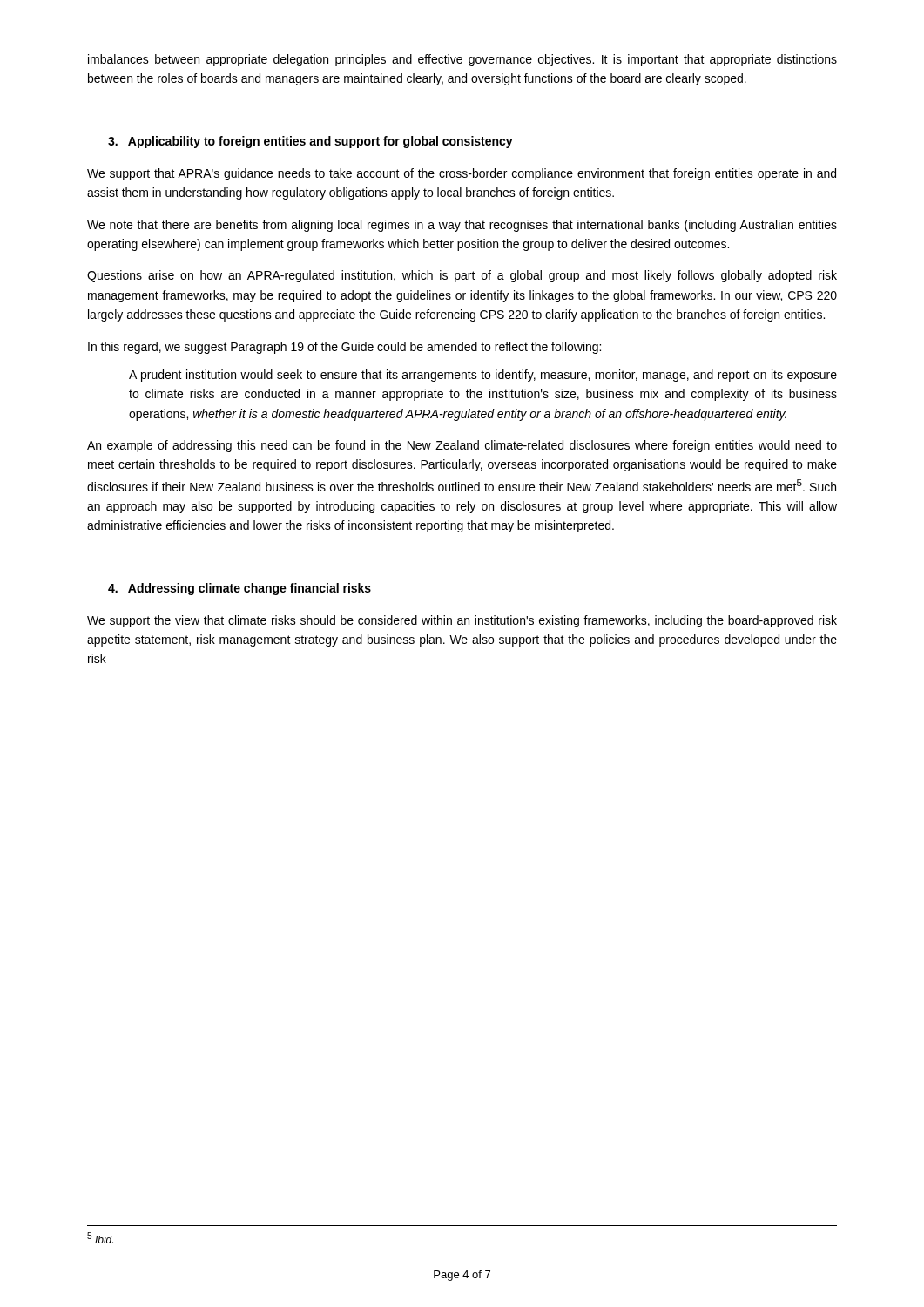Point to the block beginning "We support the view that climate"
Image resolution: width=924 pixels, height=1307 pixels.
coord(462,640)
